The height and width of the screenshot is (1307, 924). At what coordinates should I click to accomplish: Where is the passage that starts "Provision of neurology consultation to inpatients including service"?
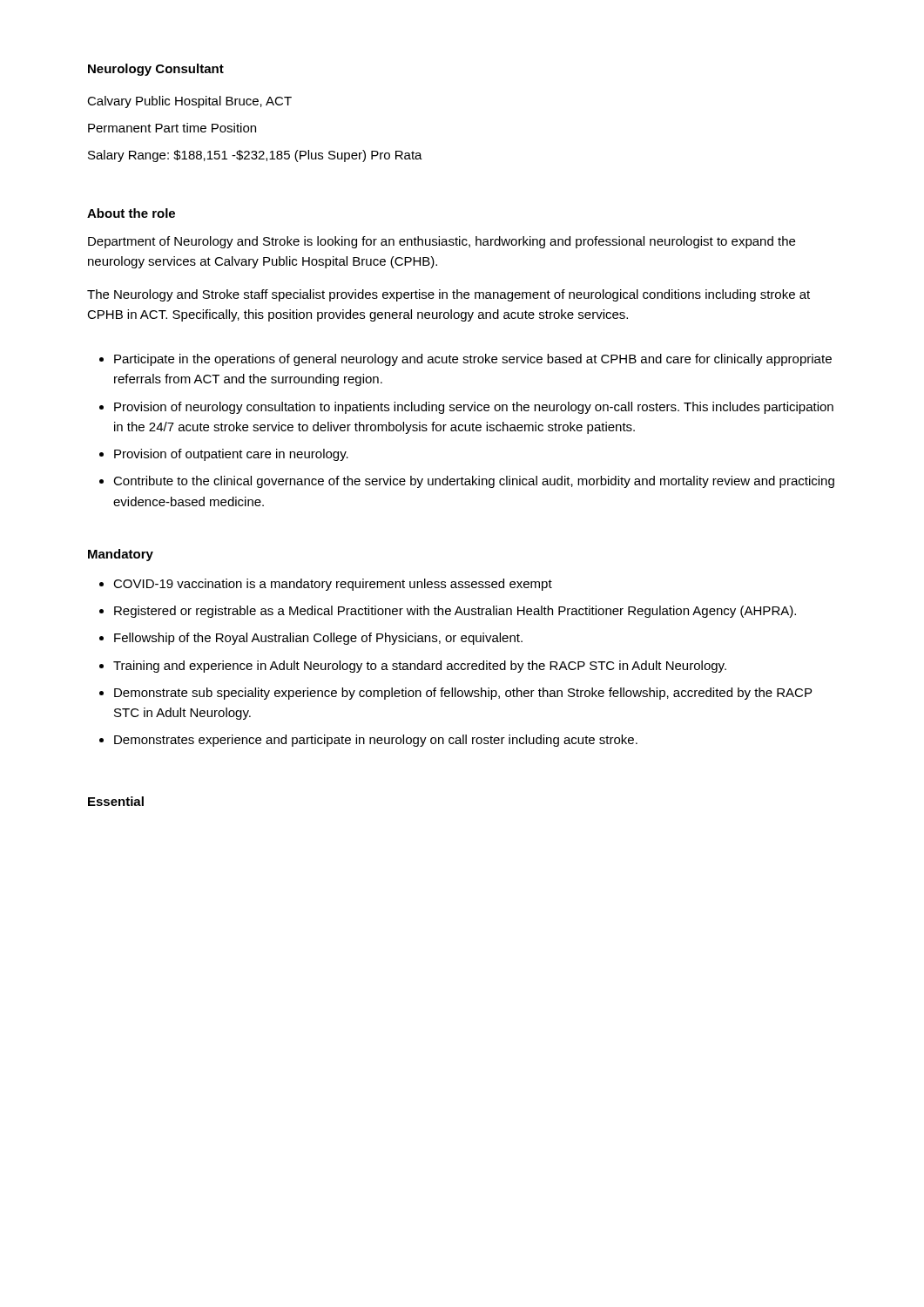[474, 416]
